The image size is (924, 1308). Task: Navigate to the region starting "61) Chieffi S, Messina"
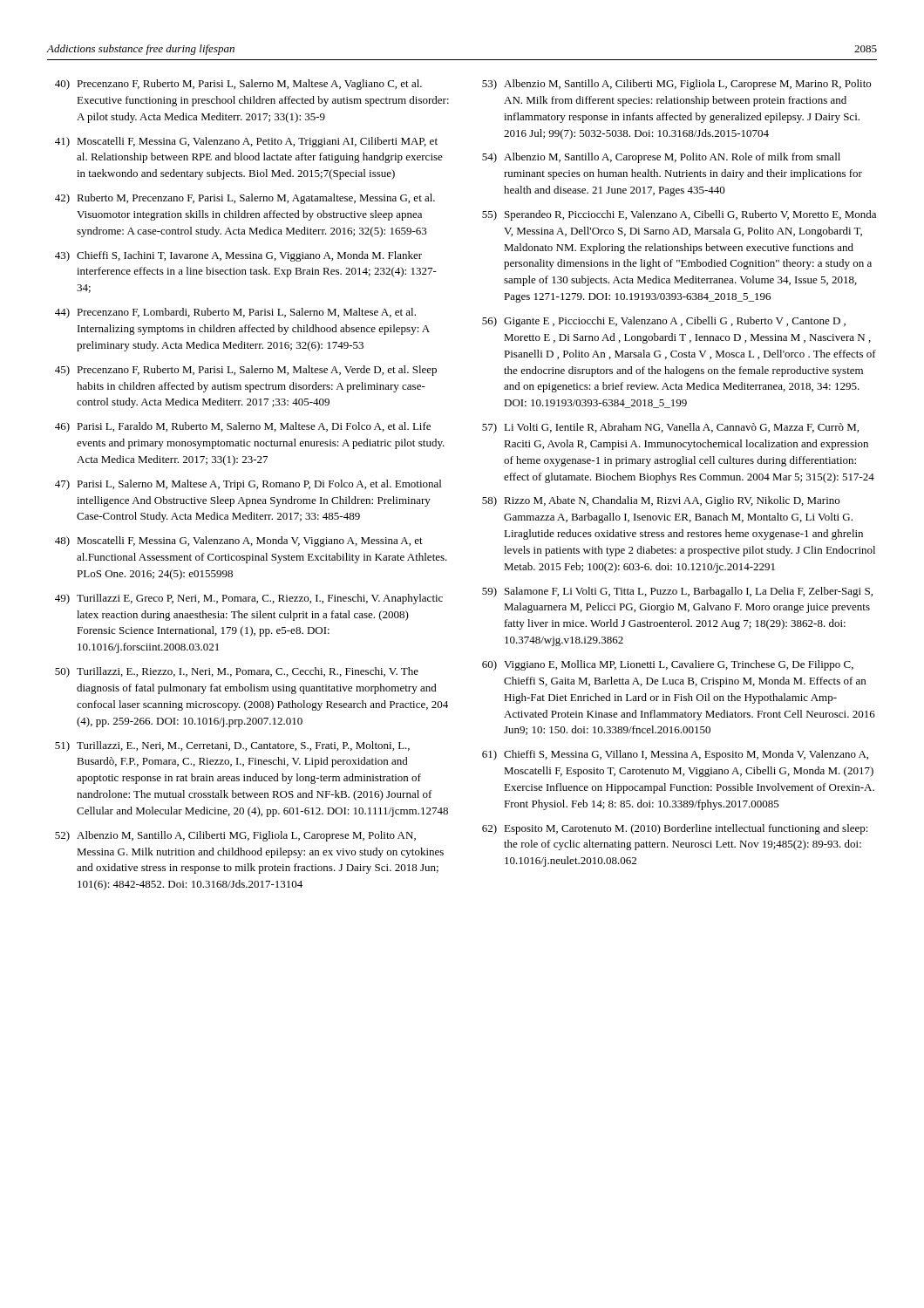tap(676, 780)
